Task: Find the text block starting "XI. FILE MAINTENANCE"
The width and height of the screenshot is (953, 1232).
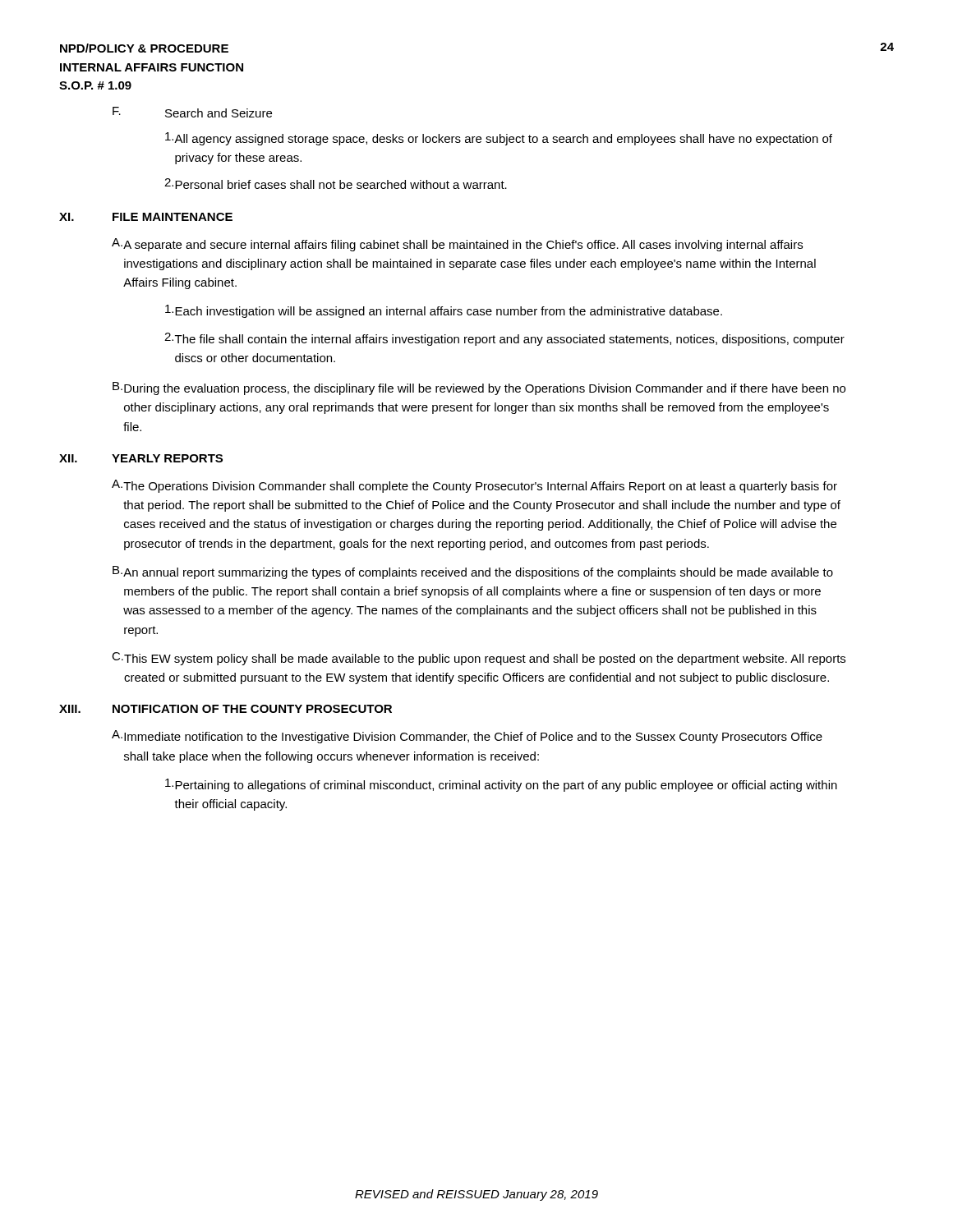Action: tap(146, 216)
